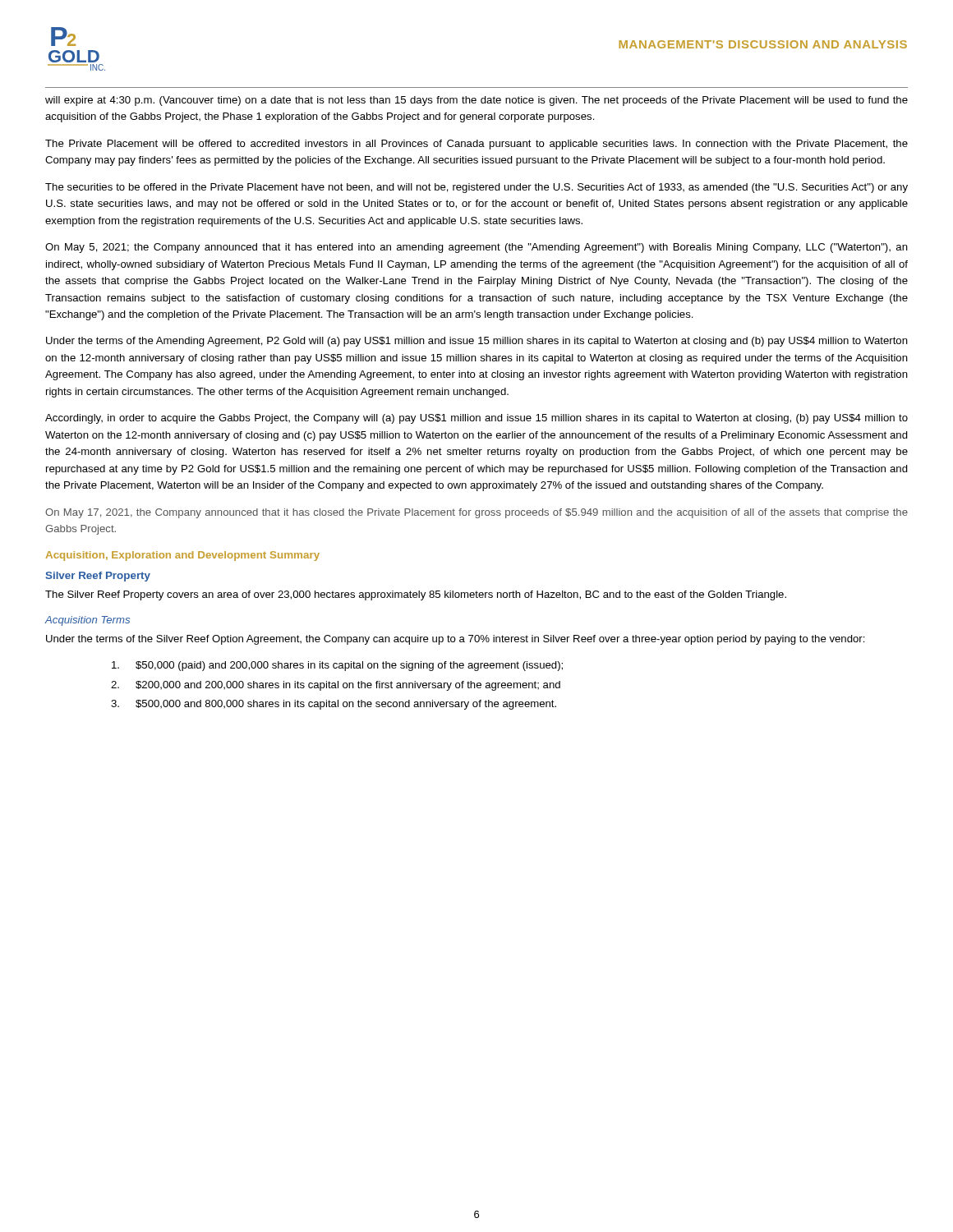This screenshot has width=953, height=1232.
Task: Navigate to the text block starting "The Private Placement will be offered"
Action: pos(476,152)
